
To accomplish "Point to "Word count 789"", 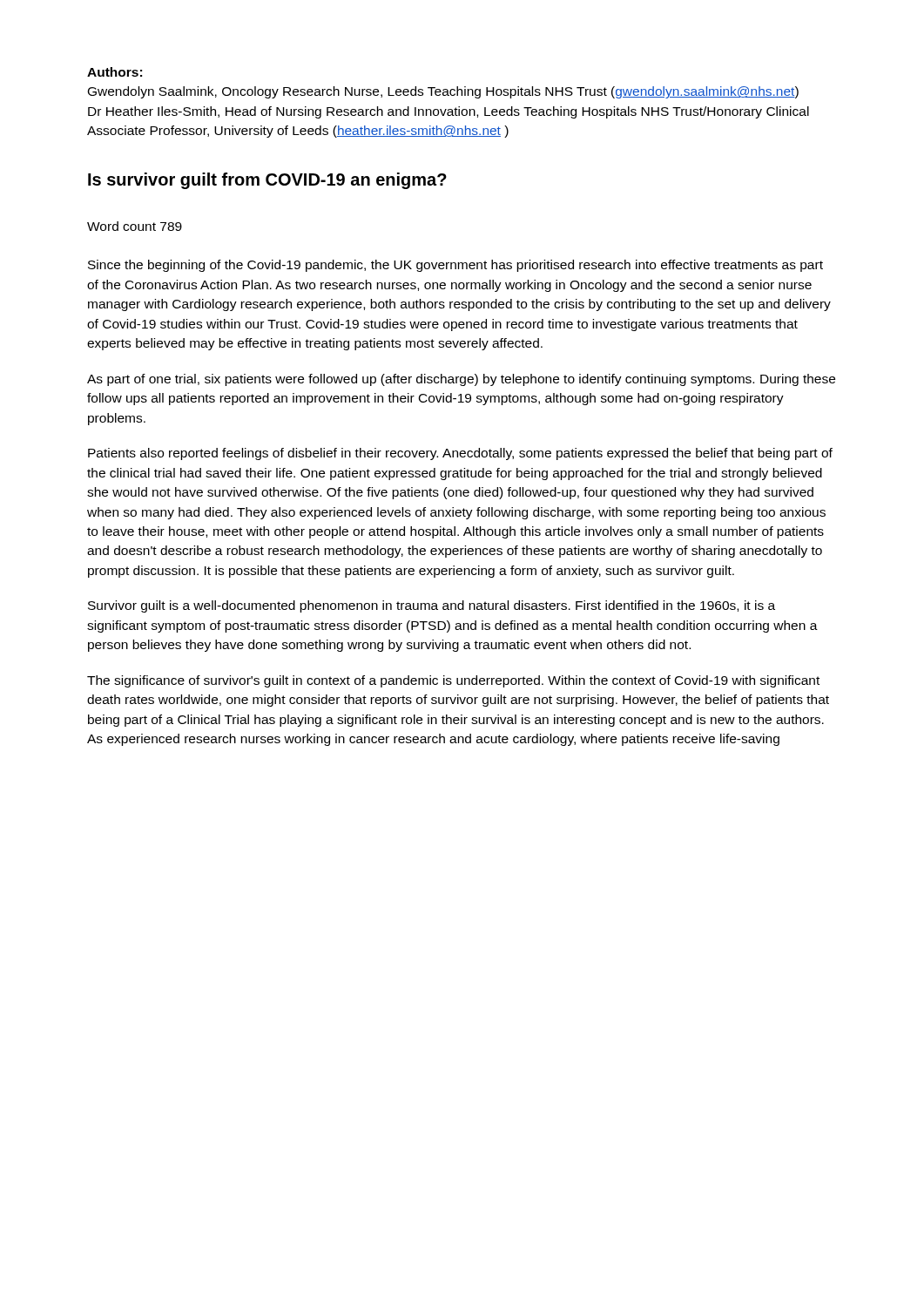I will click(x=135, y=226).
